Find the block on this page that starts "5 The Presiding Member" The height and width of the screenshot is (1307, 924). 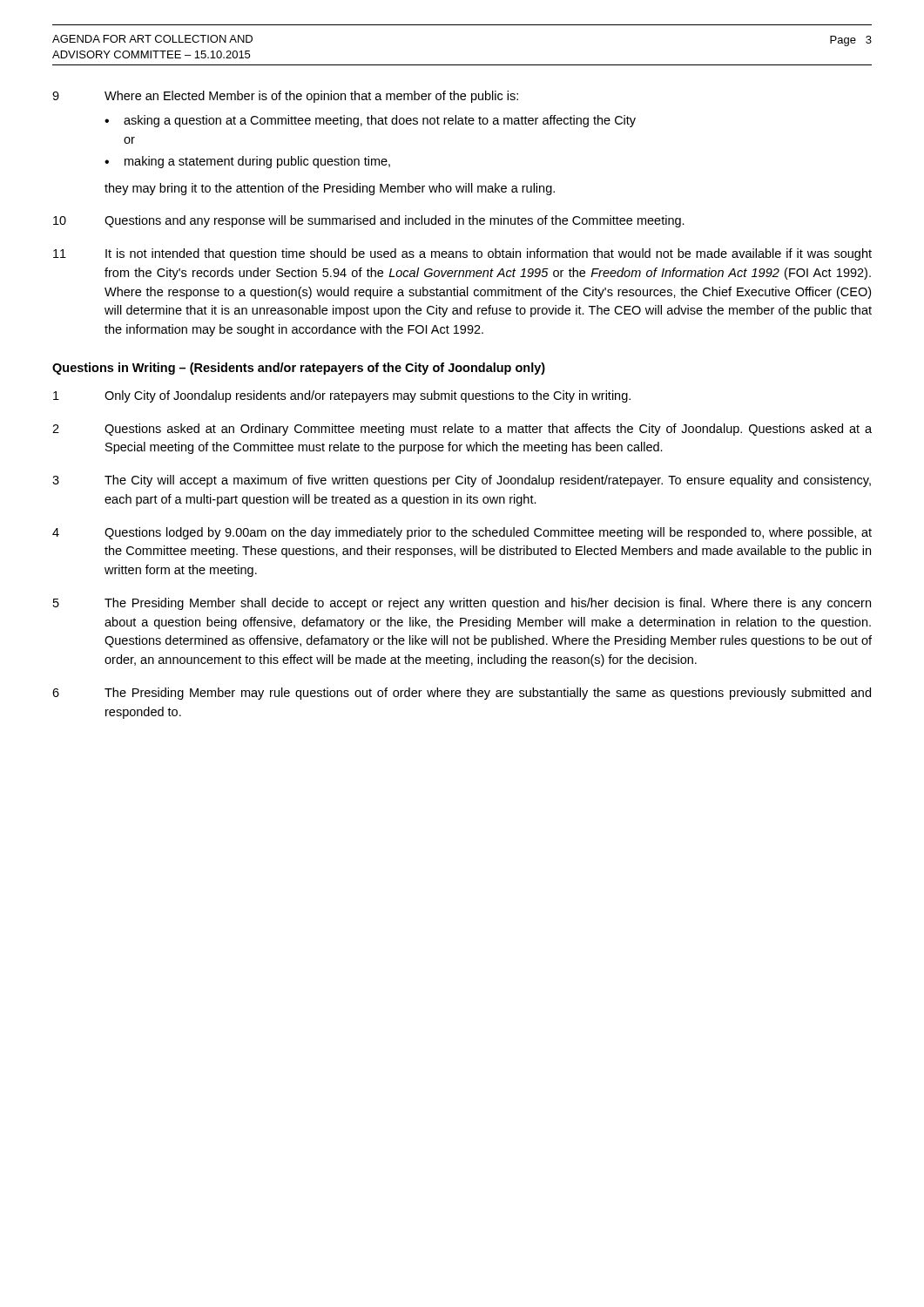(x=462, y=632)
